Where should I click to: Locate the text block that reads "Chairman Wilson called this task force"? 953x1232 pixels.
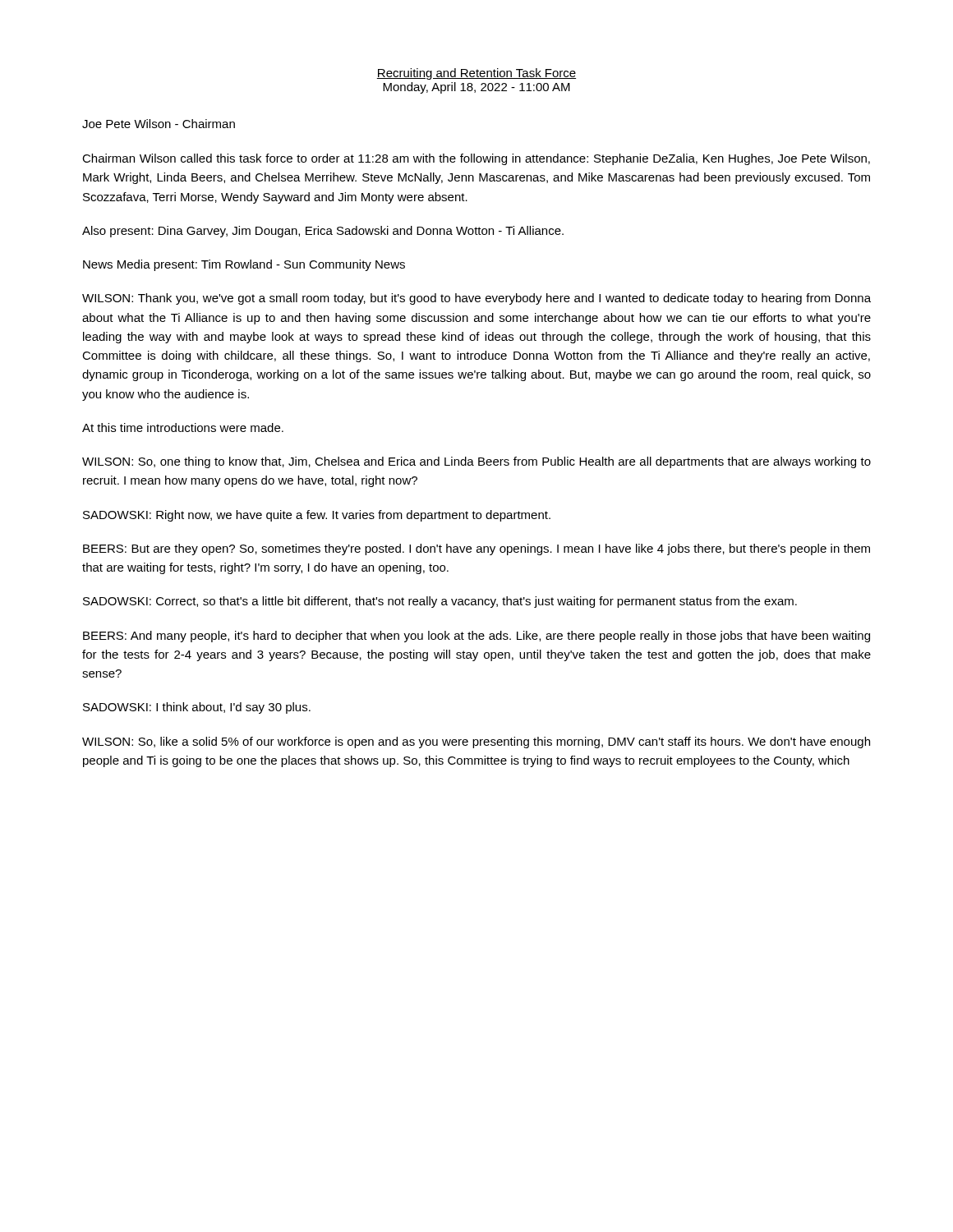pos(476,177)
